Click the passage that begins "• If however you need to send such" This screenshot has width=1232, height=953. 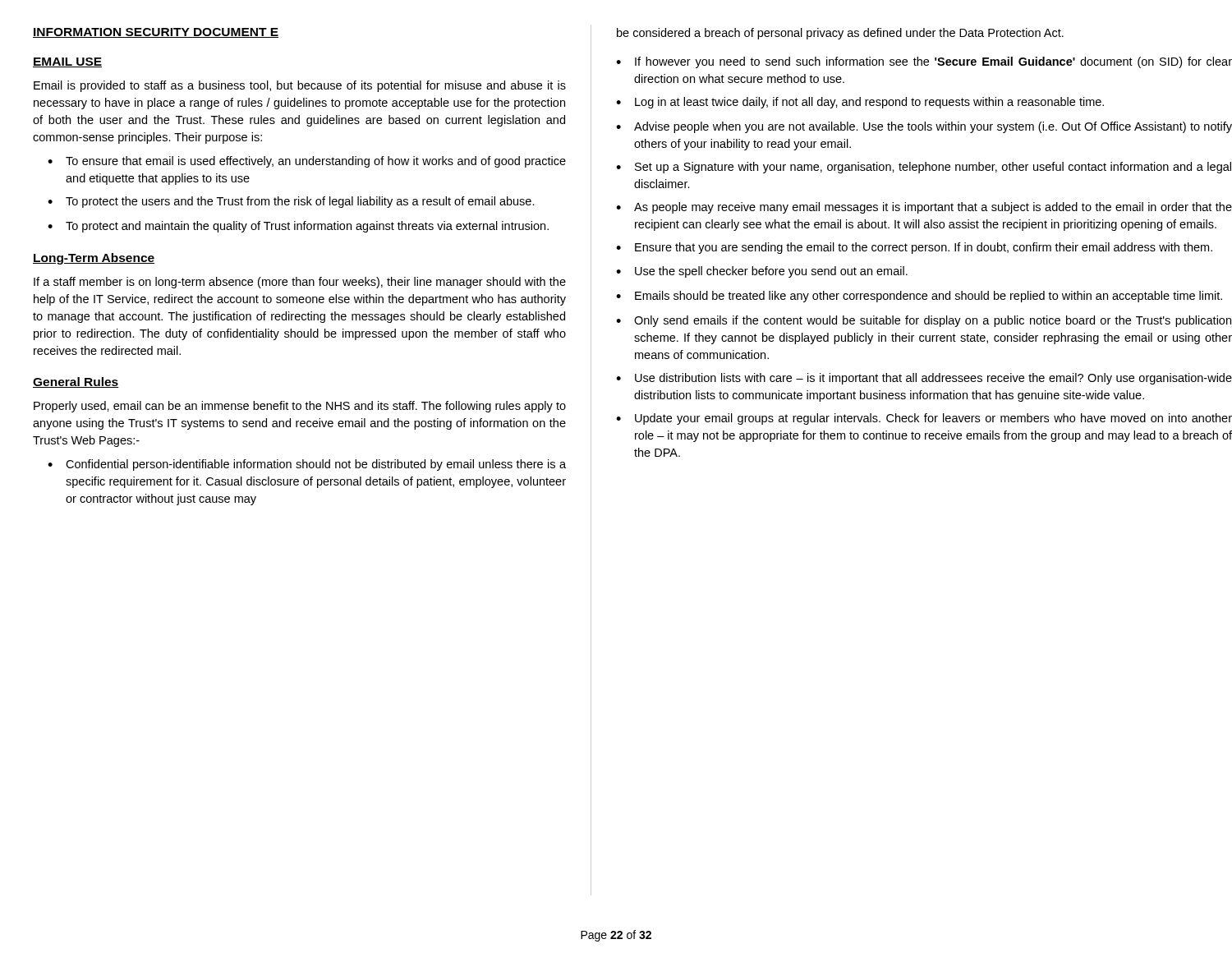(924, 71)
